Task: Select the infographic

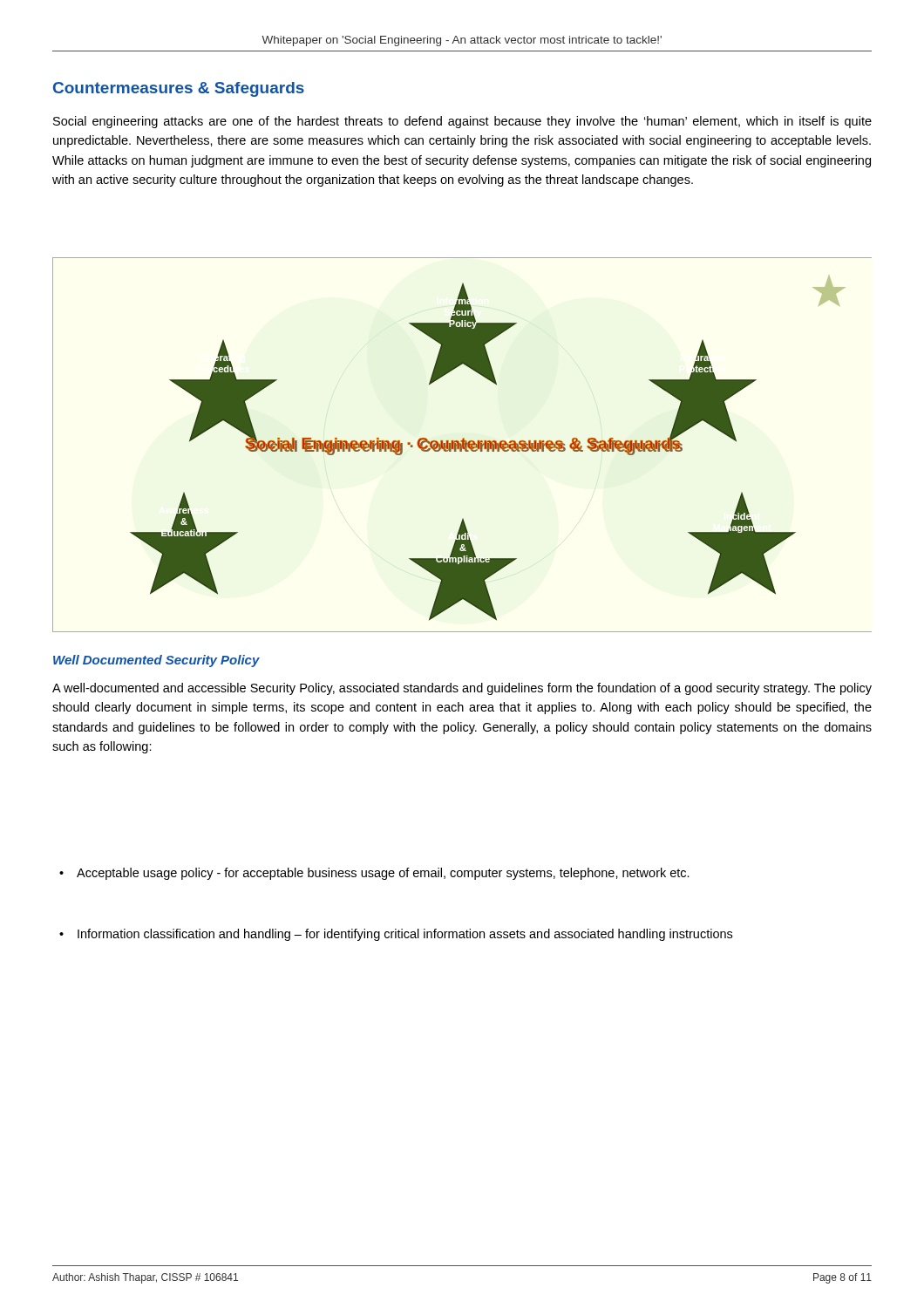Action: click(462, 445)
